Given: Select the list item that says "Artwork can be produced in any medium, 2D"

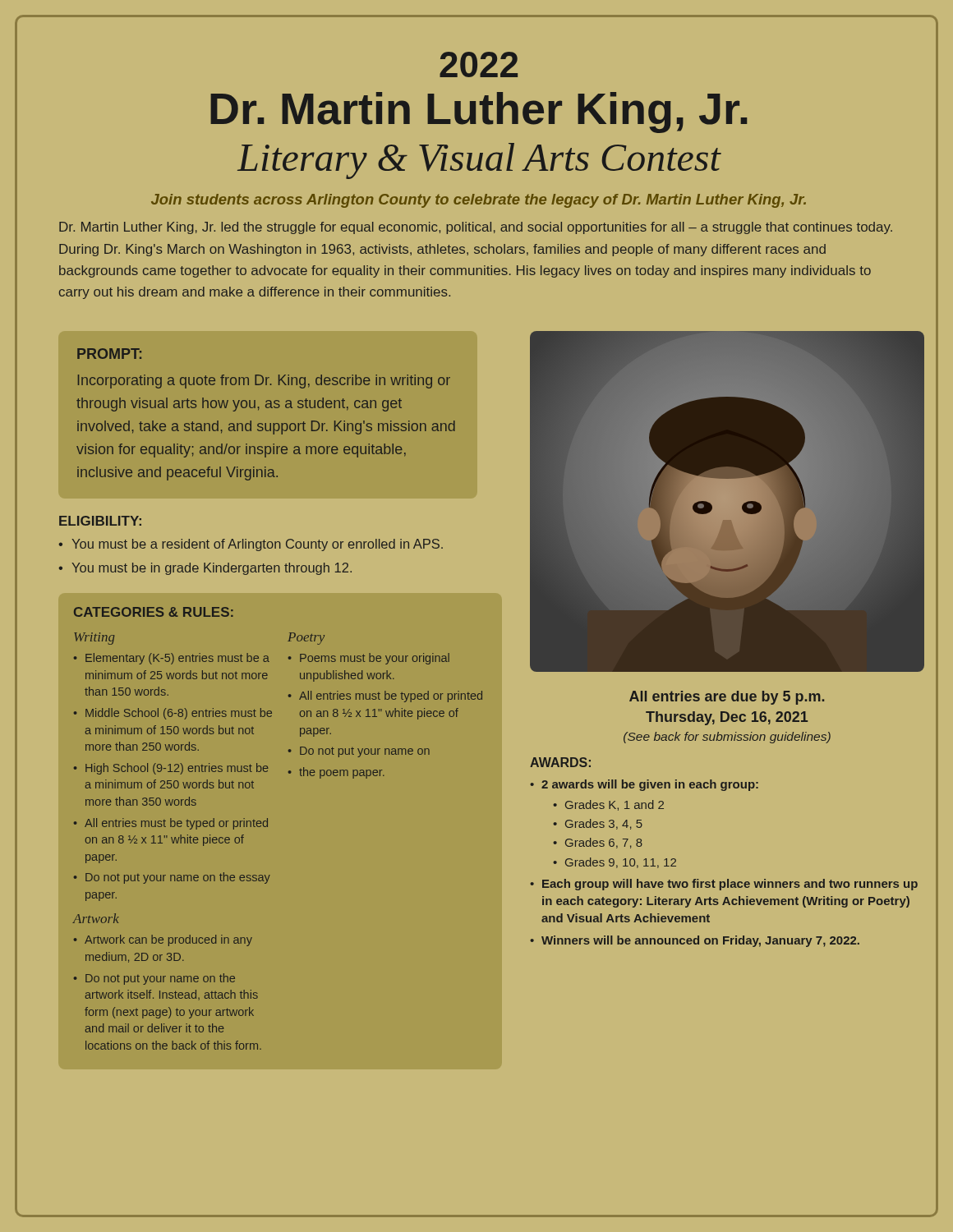Looking at the screenshot, I should (168, 948).
